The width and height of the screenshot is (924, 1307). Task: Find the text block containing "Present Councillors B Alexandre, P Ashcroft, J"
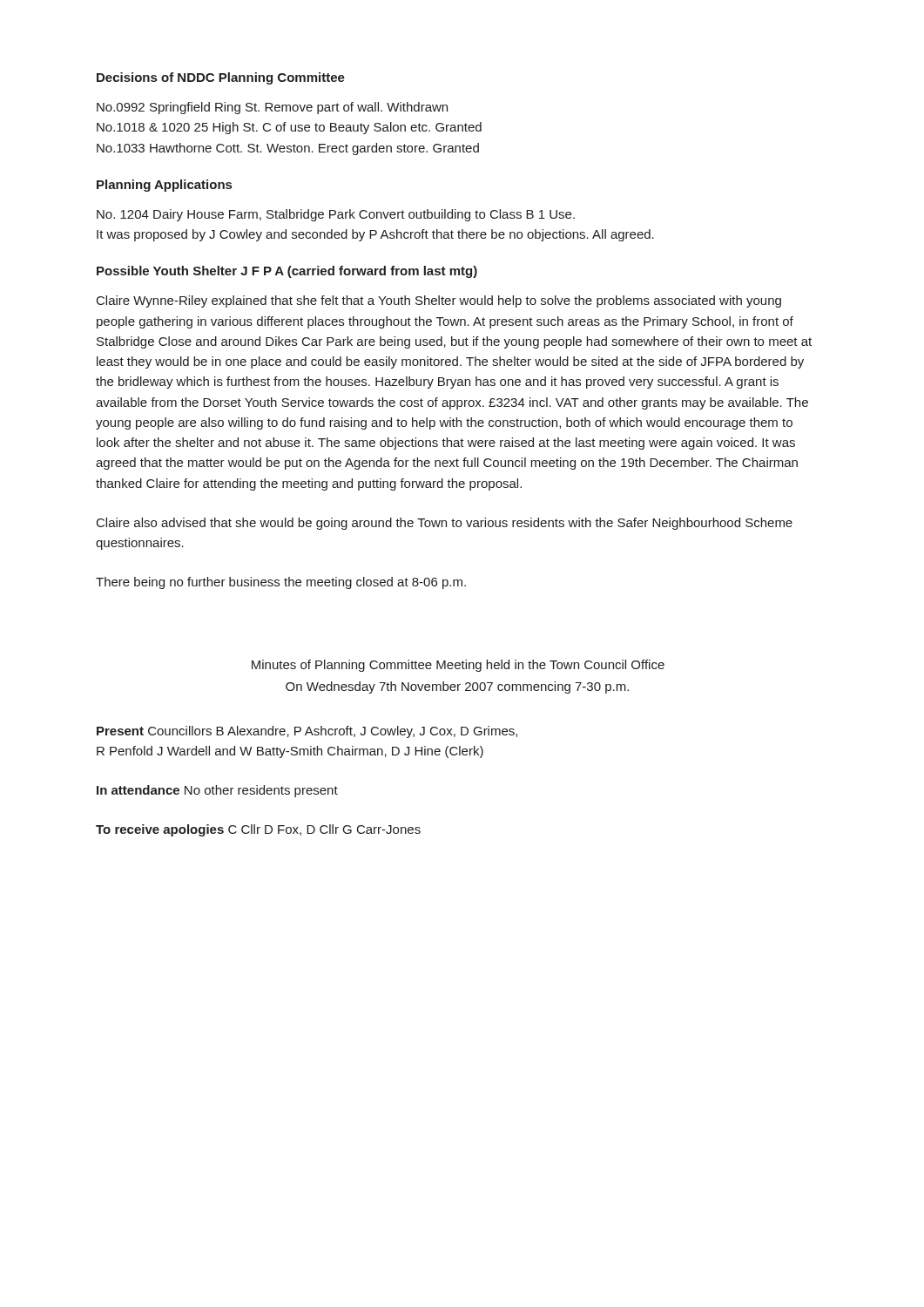coord(307,740)
